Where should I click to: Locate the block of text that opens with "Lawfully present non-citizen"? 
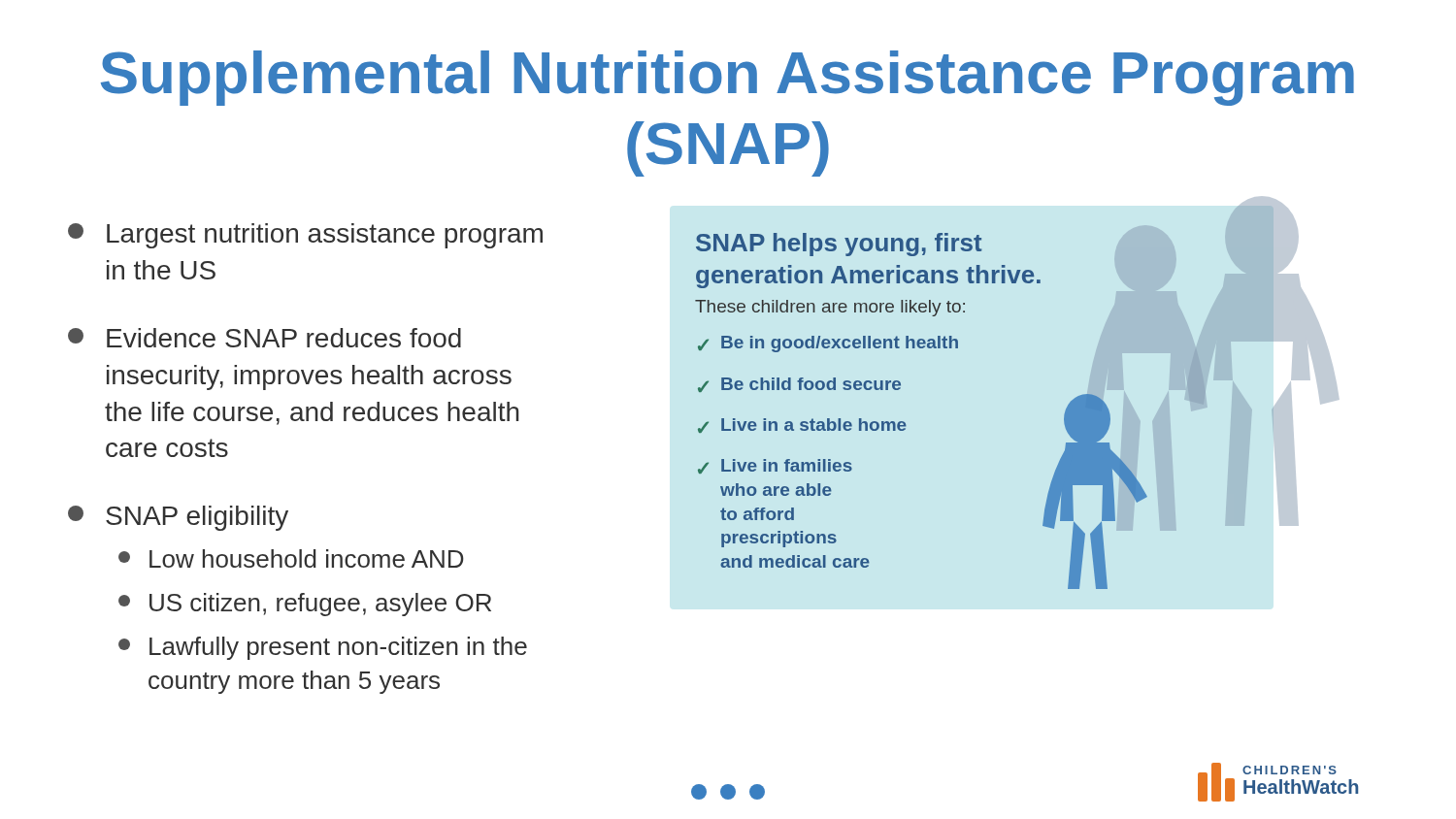(323, 664)
